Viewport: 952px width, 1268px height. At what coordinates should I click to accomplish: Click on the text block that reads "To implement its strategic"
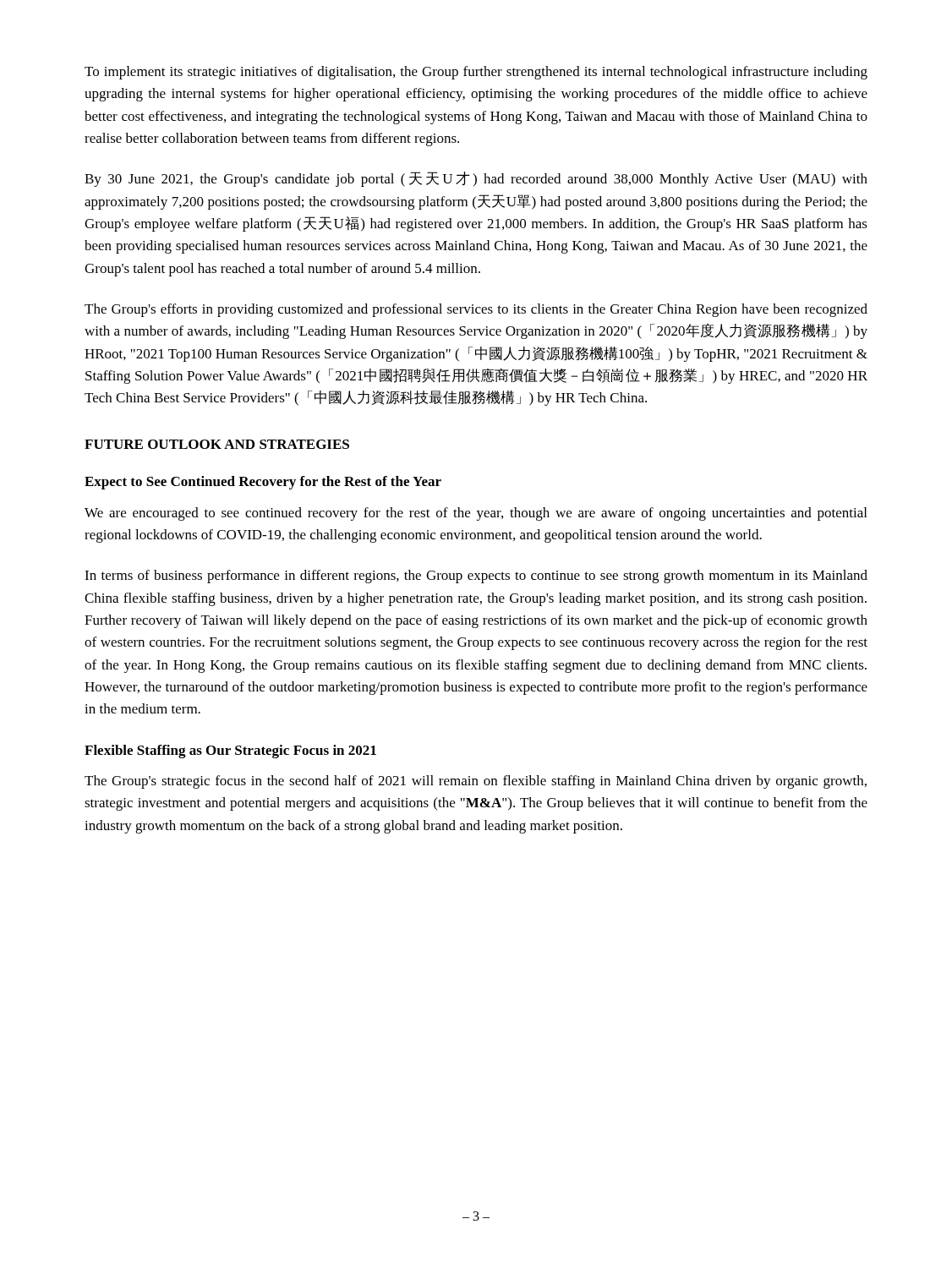tap(476, 105)
